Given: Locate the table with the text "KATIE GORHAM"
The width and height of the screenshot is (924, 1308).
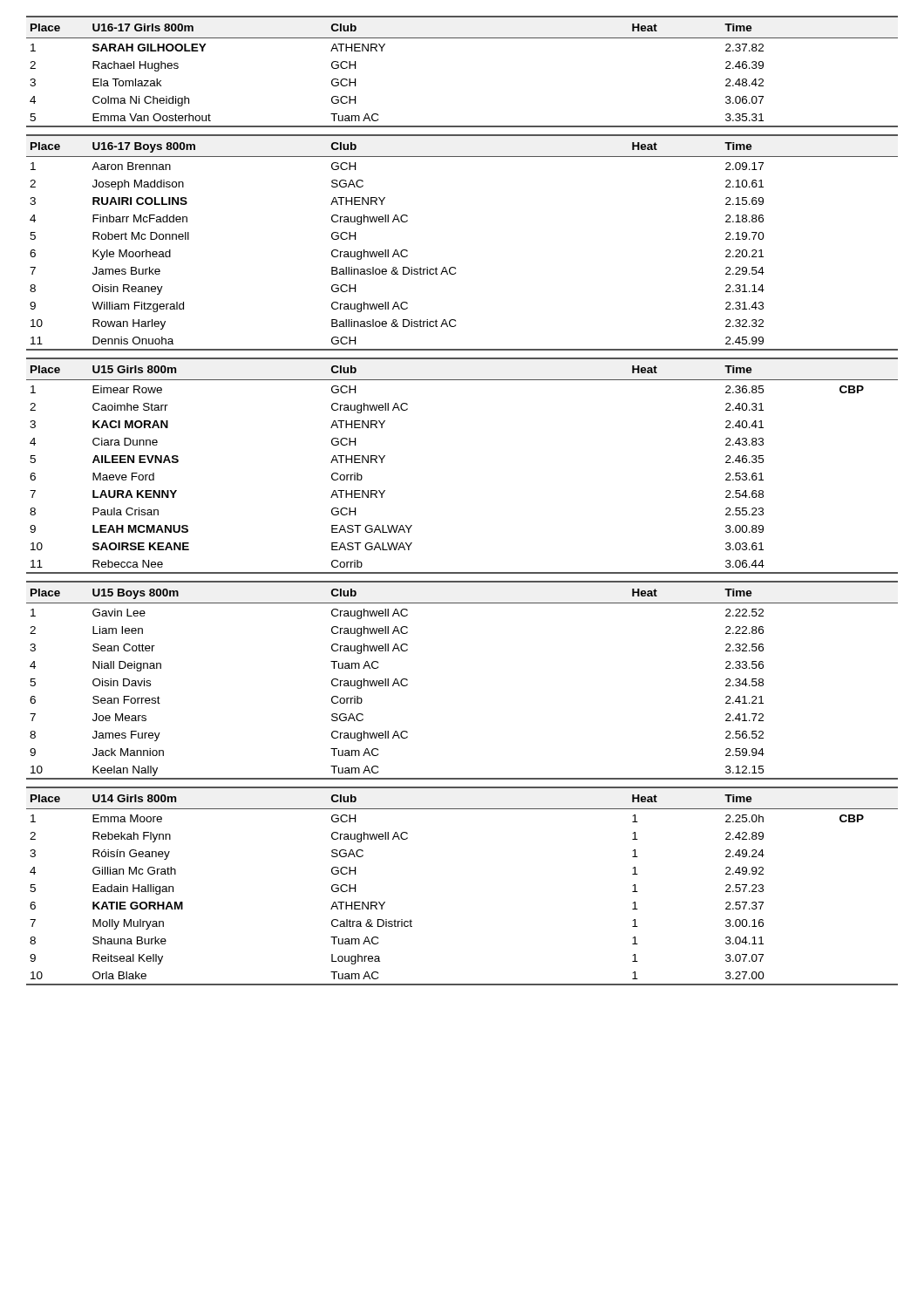Looking at the screenshot, I should pyautogui.click(x=462, y=886).
